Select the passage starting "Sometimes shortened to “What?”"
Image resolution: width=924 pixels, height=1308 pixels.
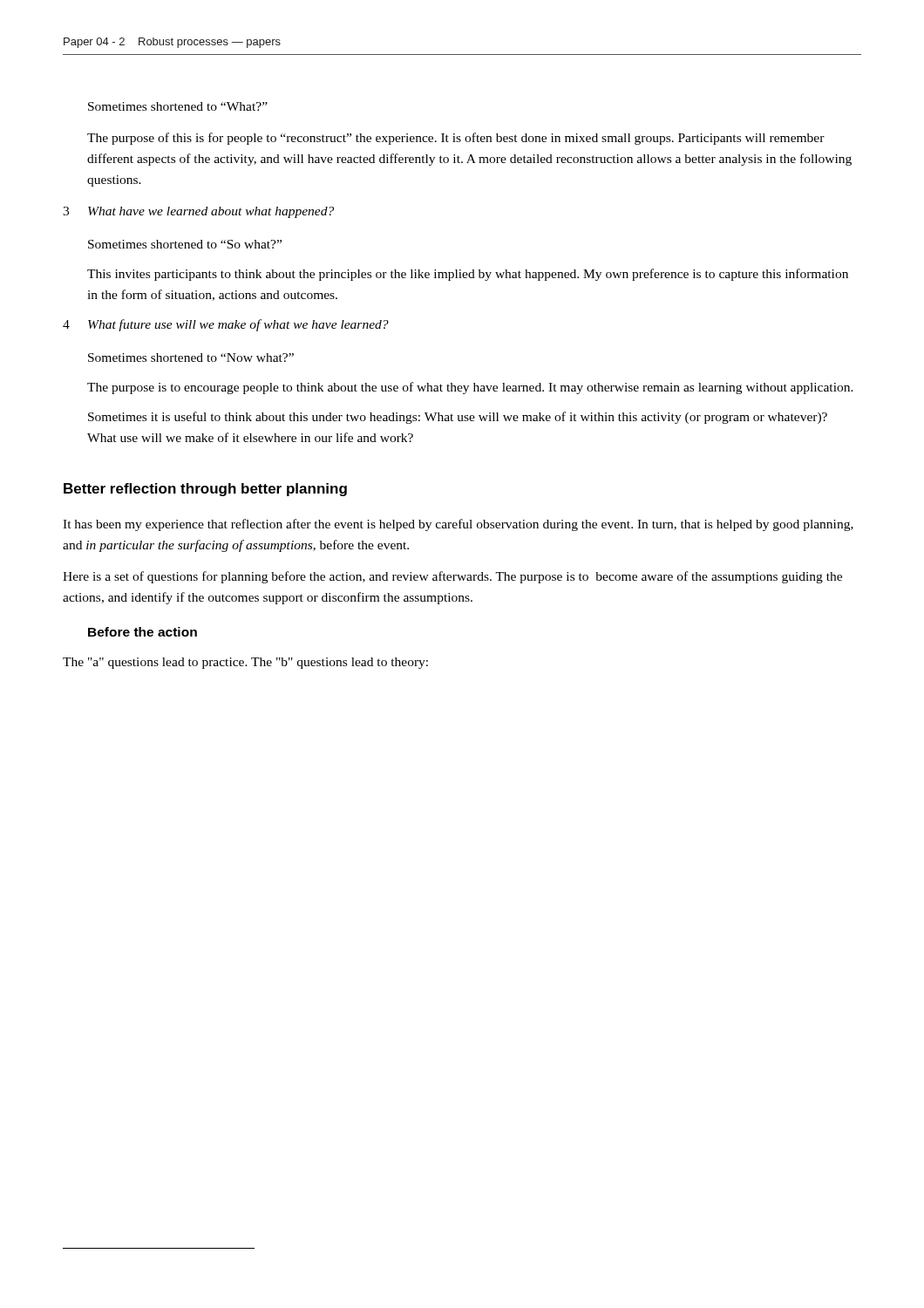pos(177,106)
